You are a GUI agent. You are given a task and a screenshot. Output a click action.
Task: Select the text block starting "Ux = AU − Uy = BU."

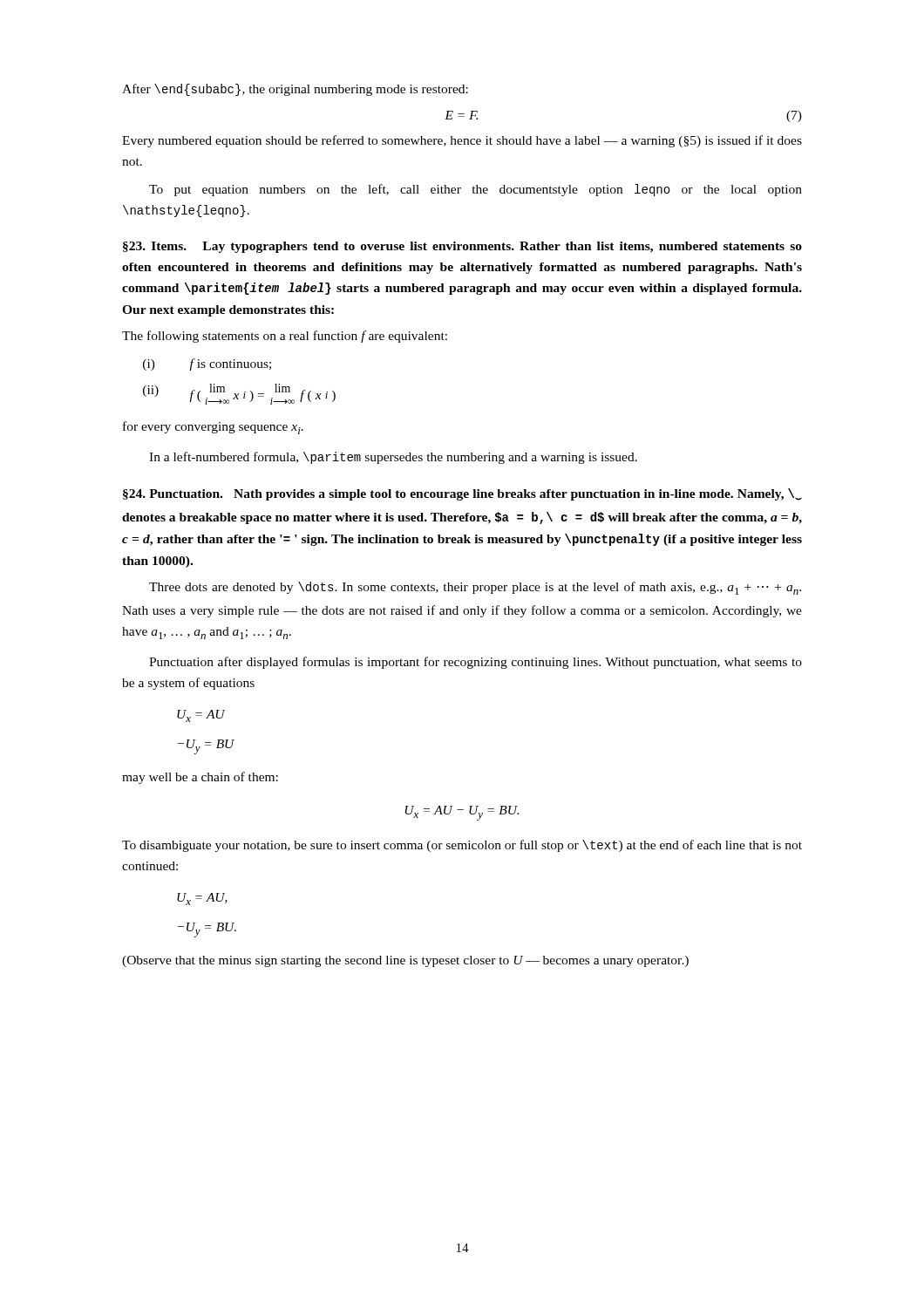[462, 811]
